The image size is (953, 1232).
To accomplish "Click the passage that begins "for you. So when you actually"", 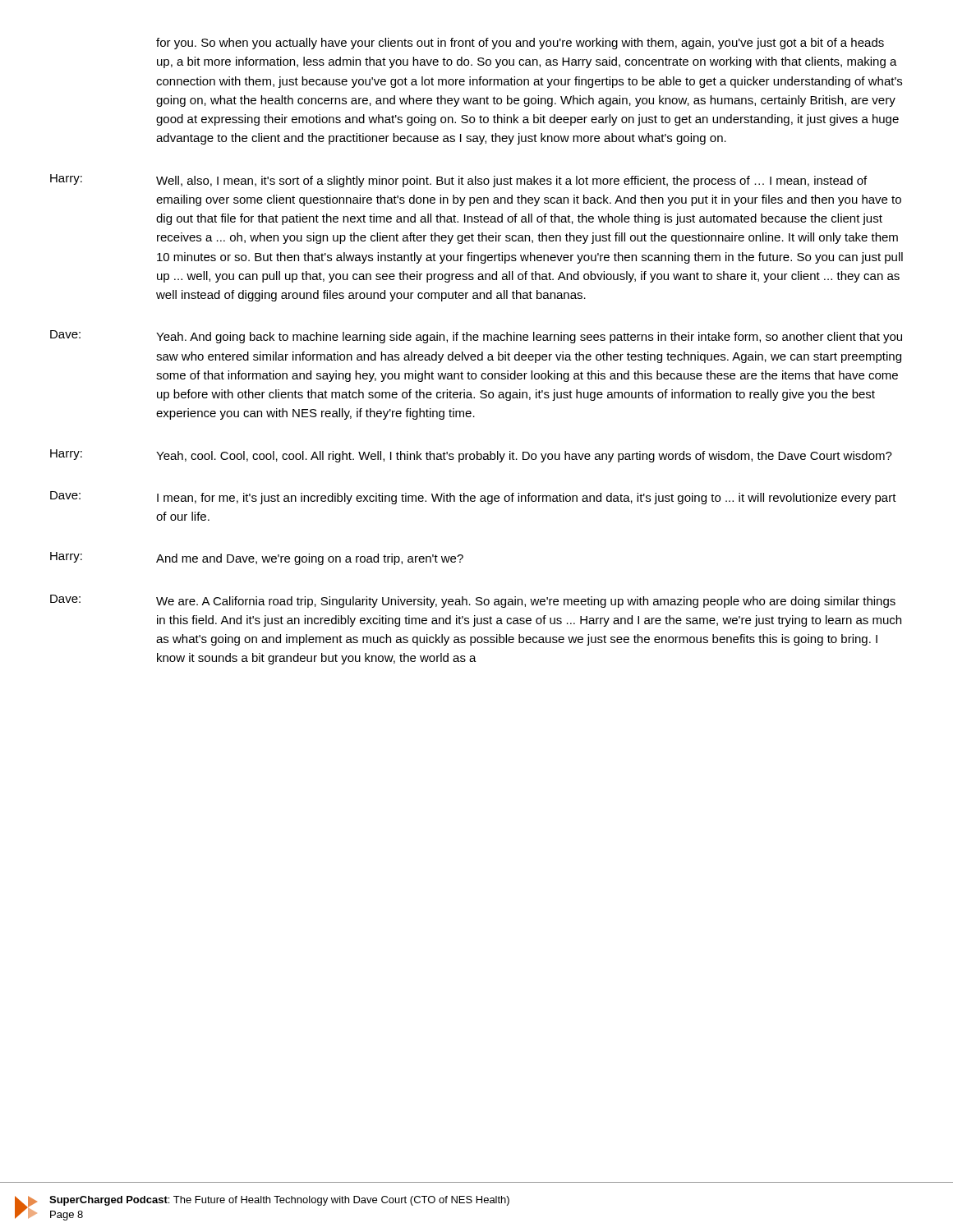I will click(x=529, y=90).
